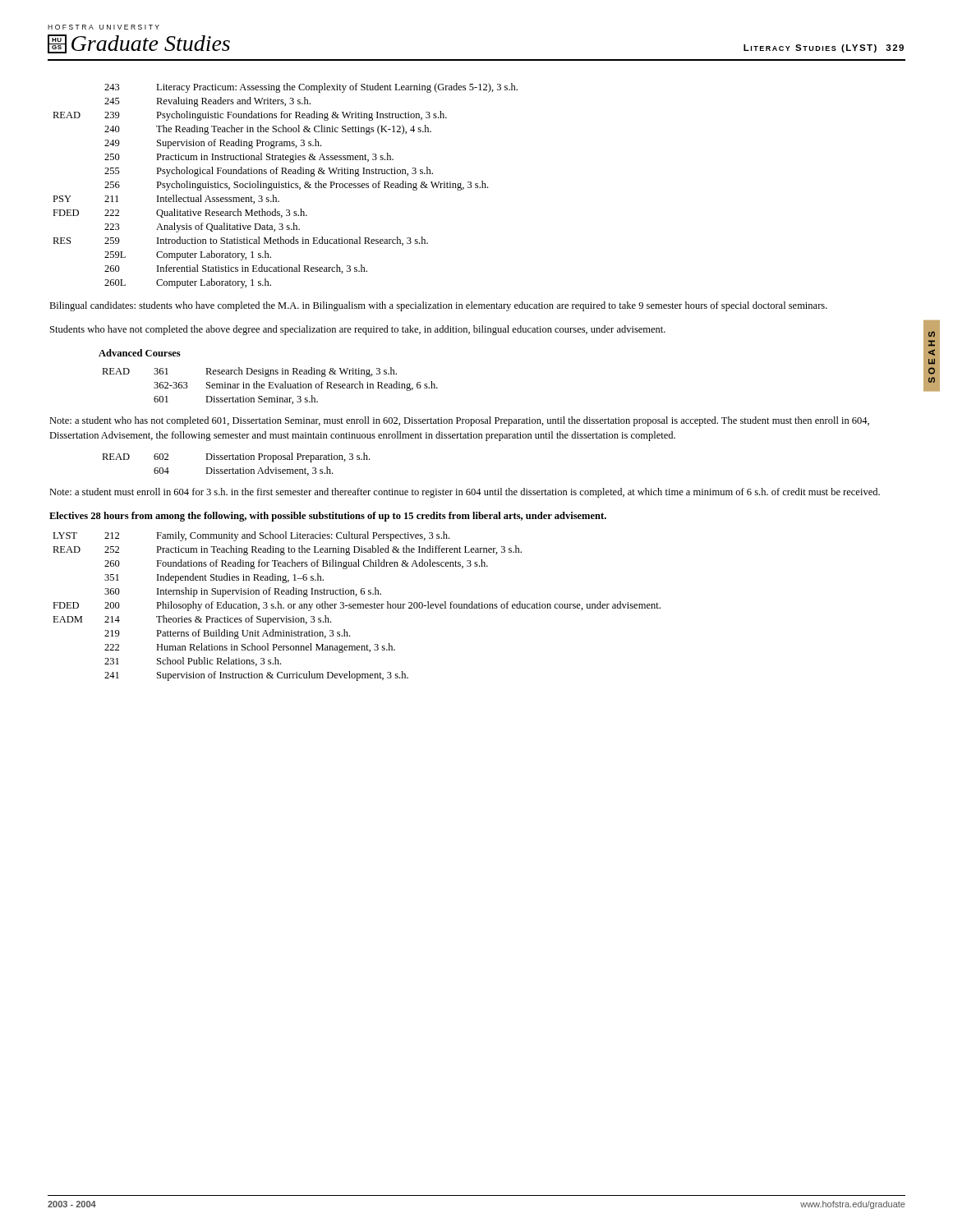
Task: Where is the passage that starts "Bilingual candidates: students who have completed the M.A."?
Action: point(438,306)
